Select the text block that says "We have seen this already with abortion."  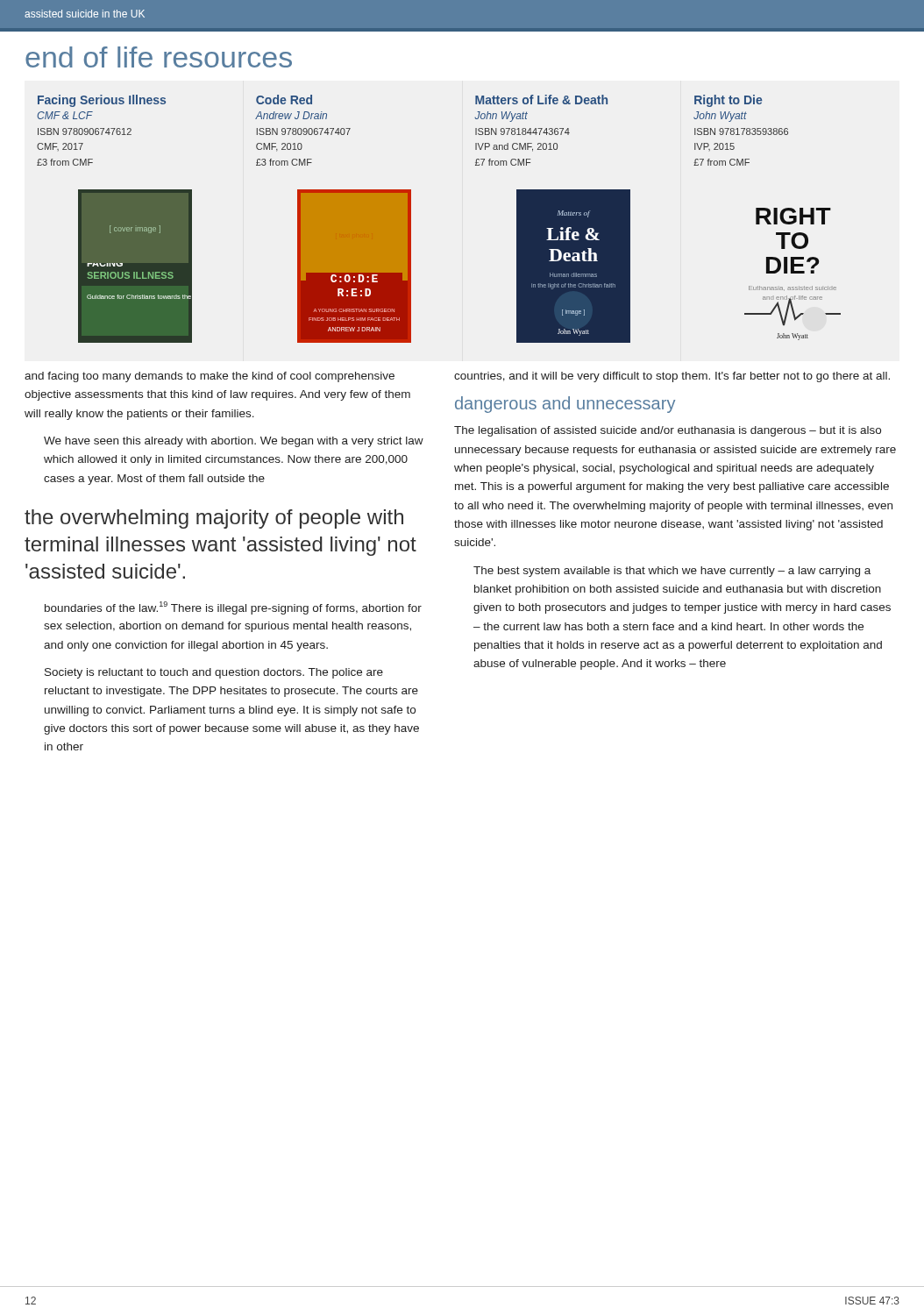[233, 459]
